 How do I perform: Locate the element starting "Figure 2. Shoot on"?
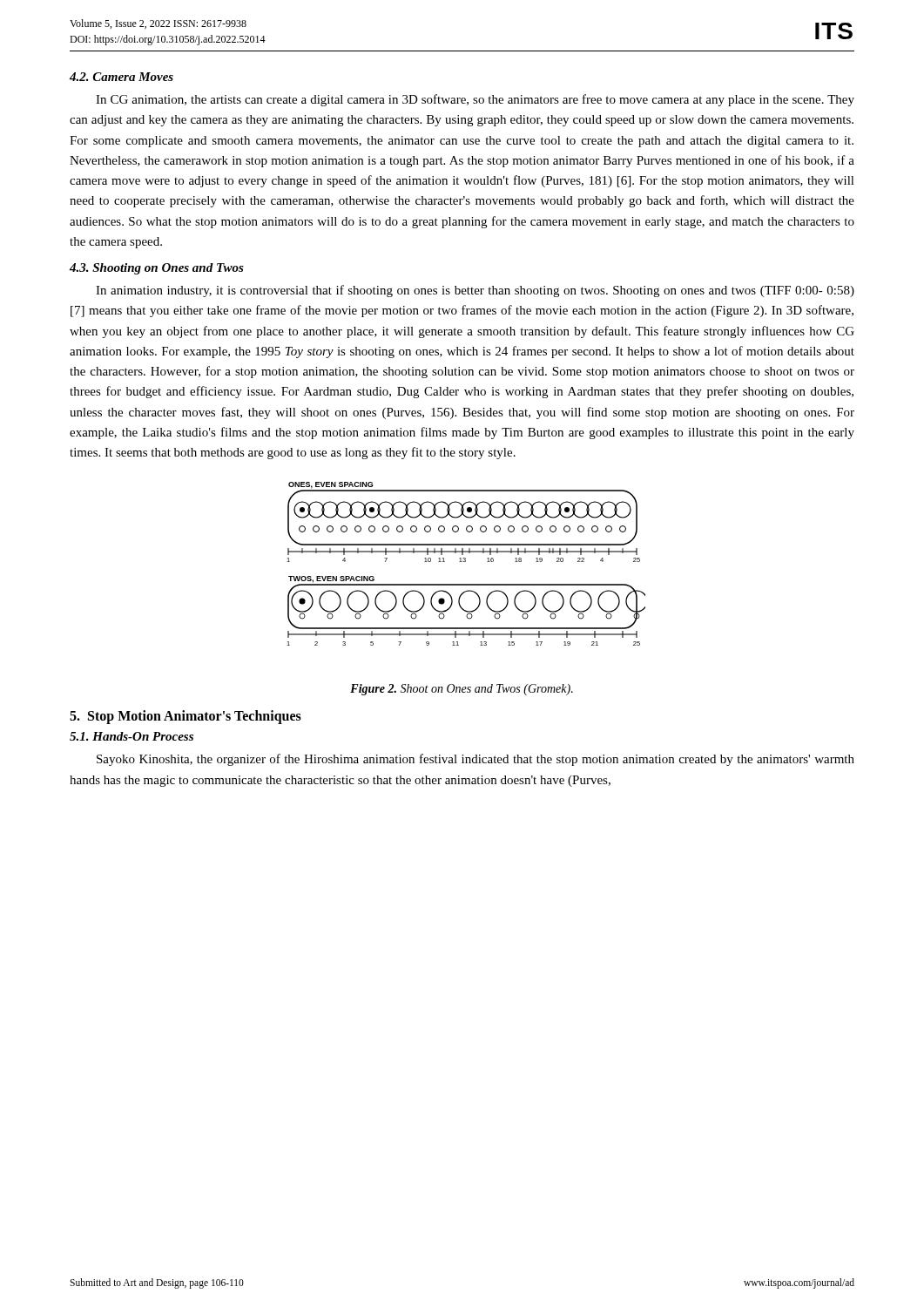(462, 689)
